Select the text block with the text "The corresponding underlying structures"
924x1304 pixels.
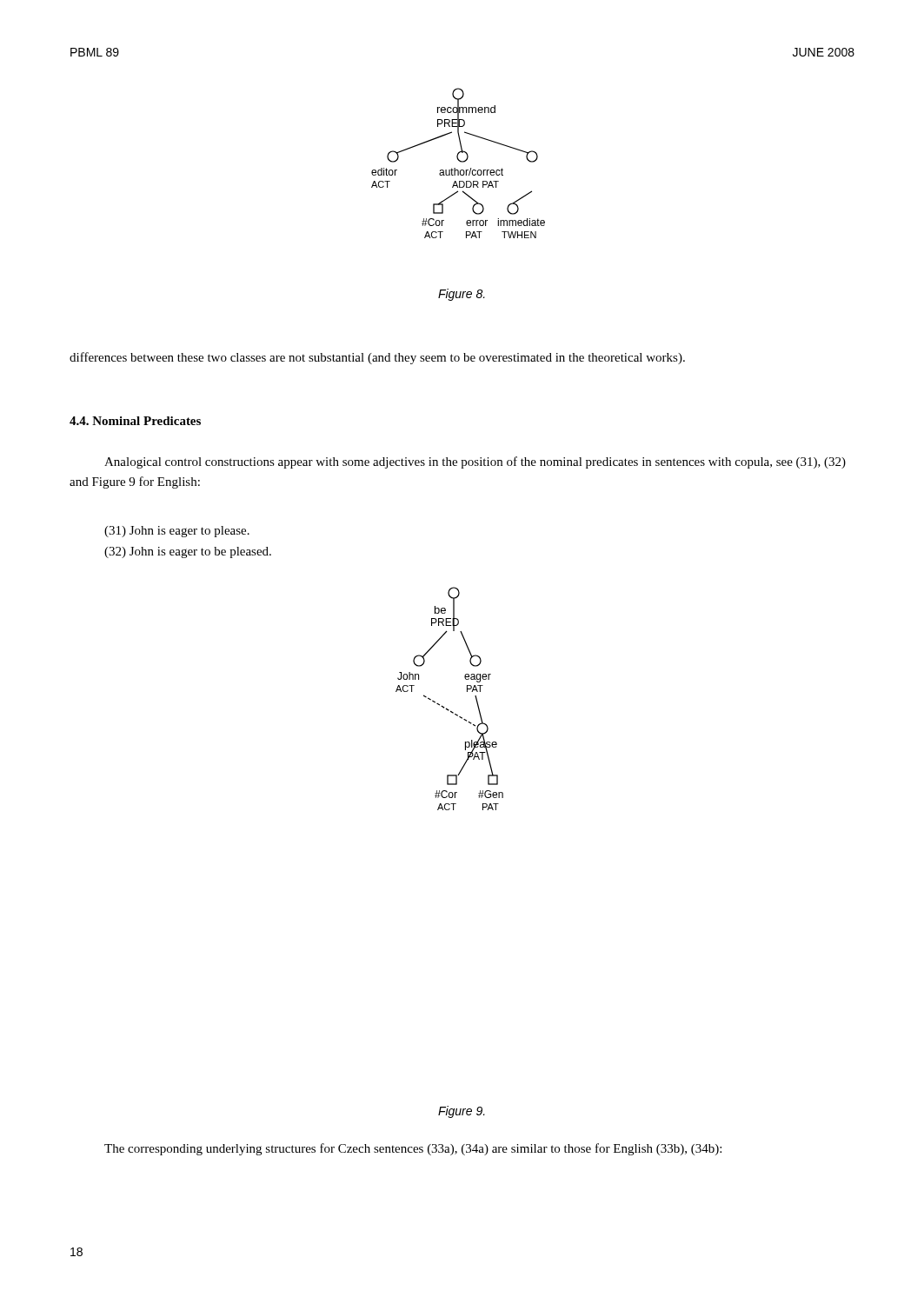click(x=414, y=1148)
